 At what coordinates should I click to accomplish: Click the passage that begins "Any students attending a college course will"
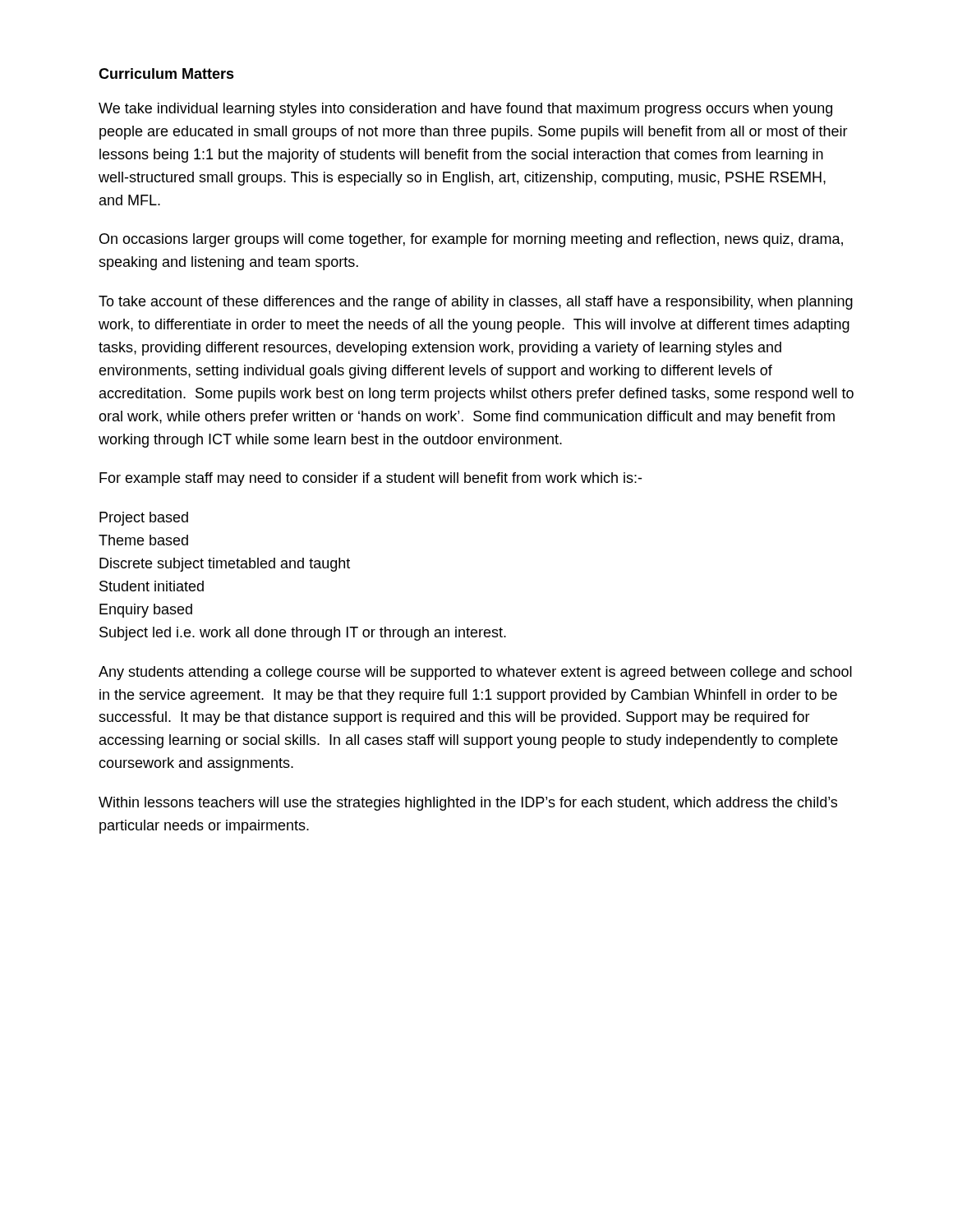[x=475, y=717]
